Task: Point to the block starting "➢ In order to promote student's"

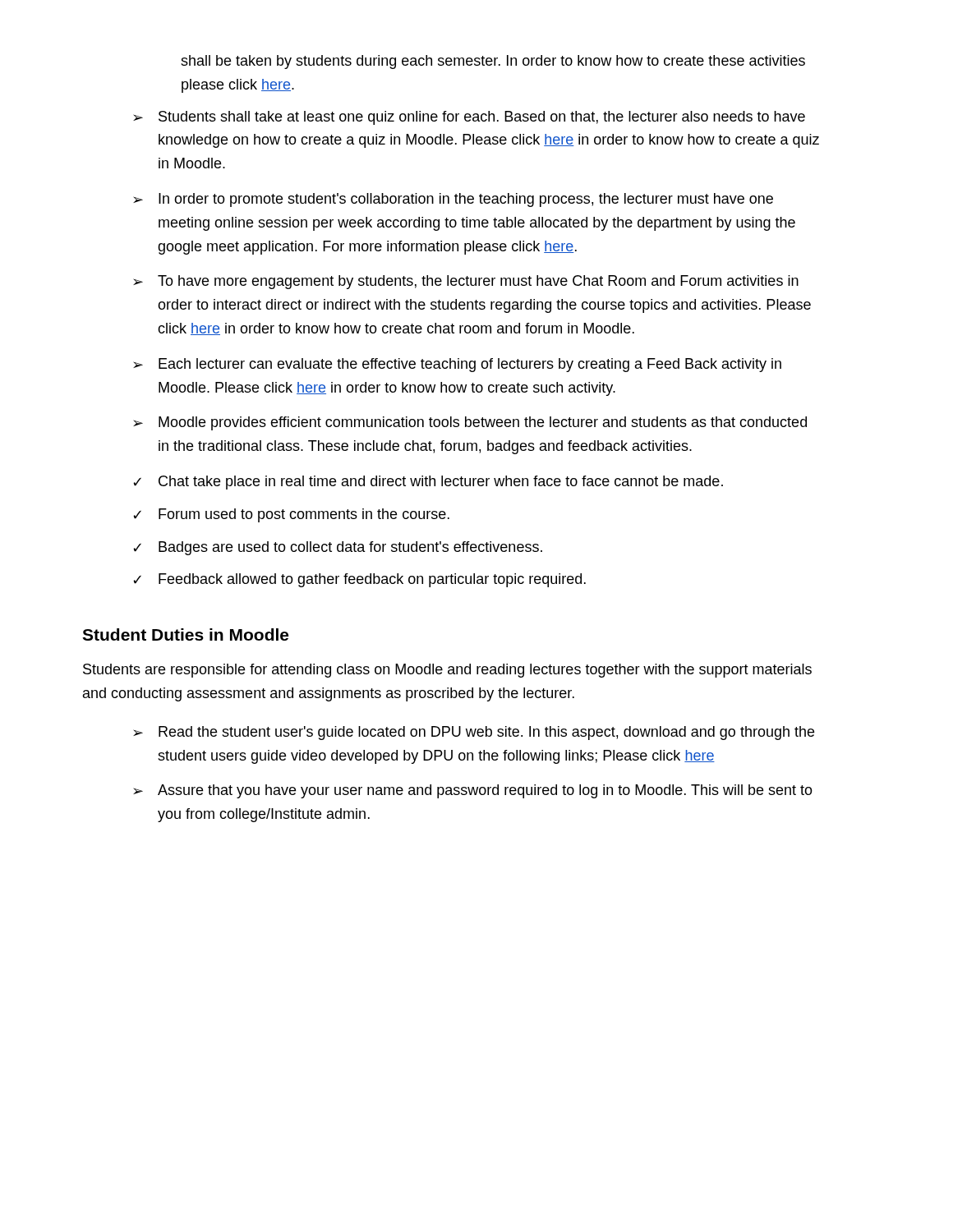Action: pos(476,223)
